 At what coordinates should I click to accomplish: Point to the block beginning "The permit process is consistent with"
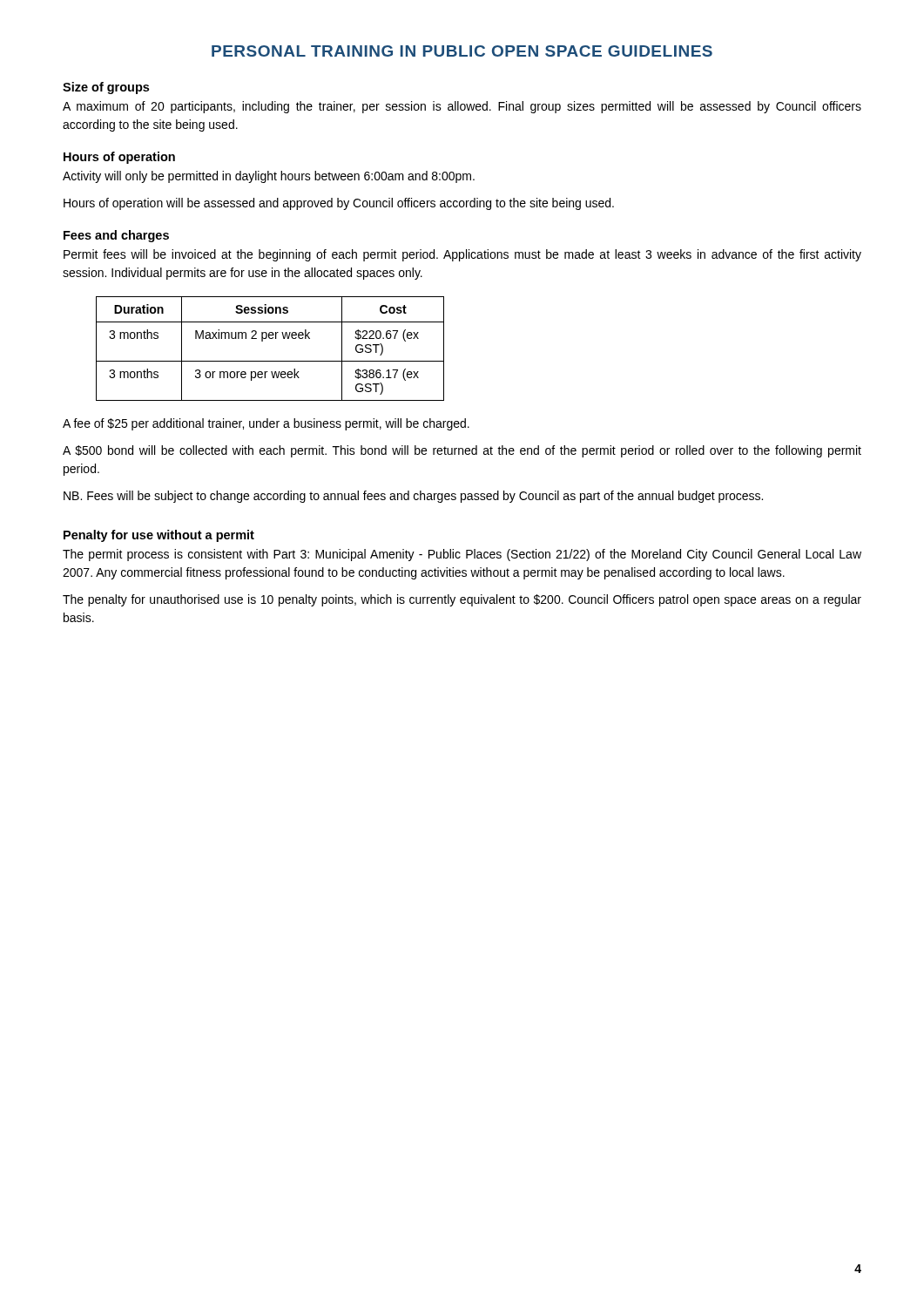pyautogui.click(x=462, y=563)
